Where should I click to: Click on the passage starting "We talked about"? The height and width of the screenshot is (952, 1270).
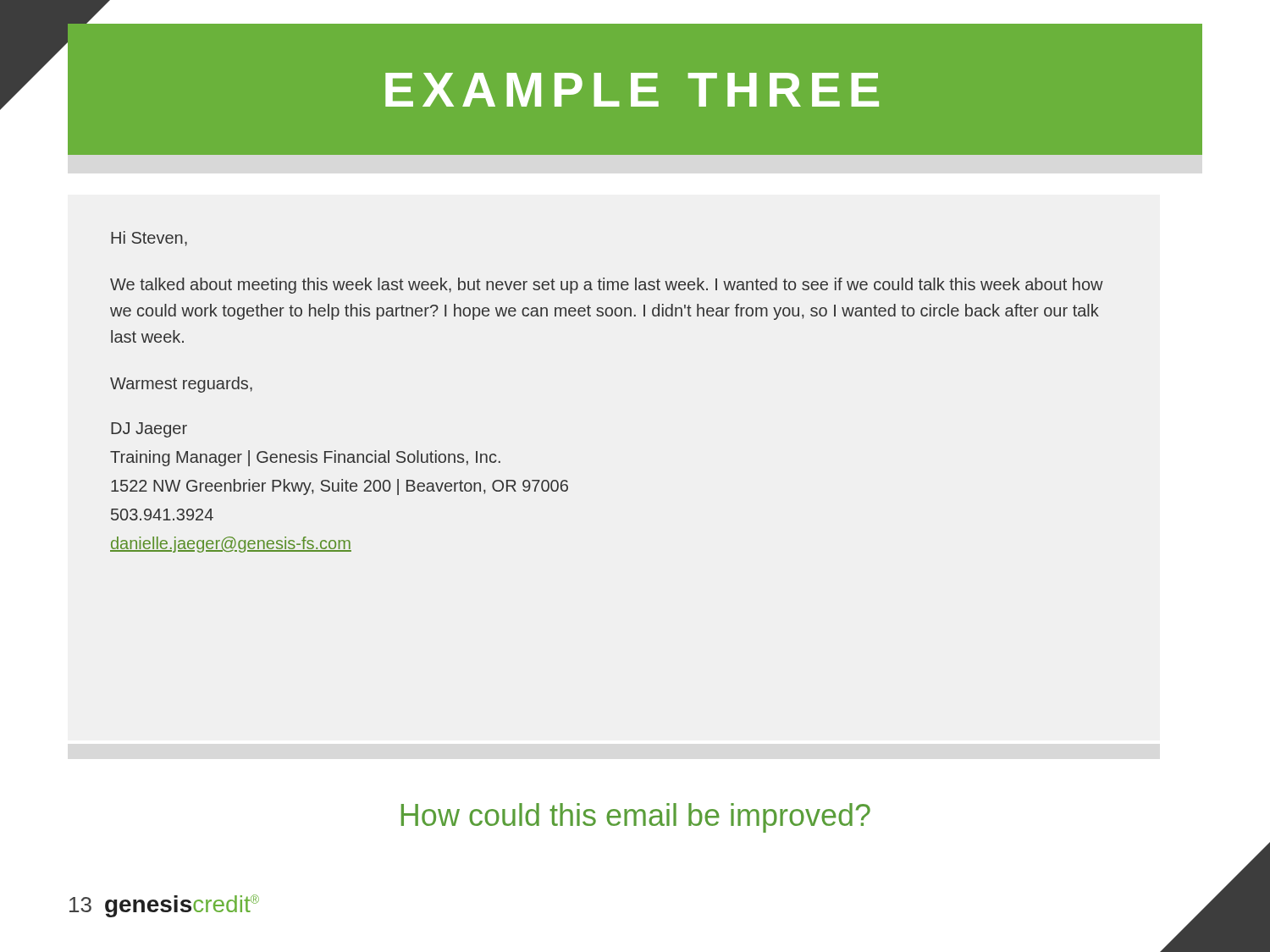(x=606, y=311)
